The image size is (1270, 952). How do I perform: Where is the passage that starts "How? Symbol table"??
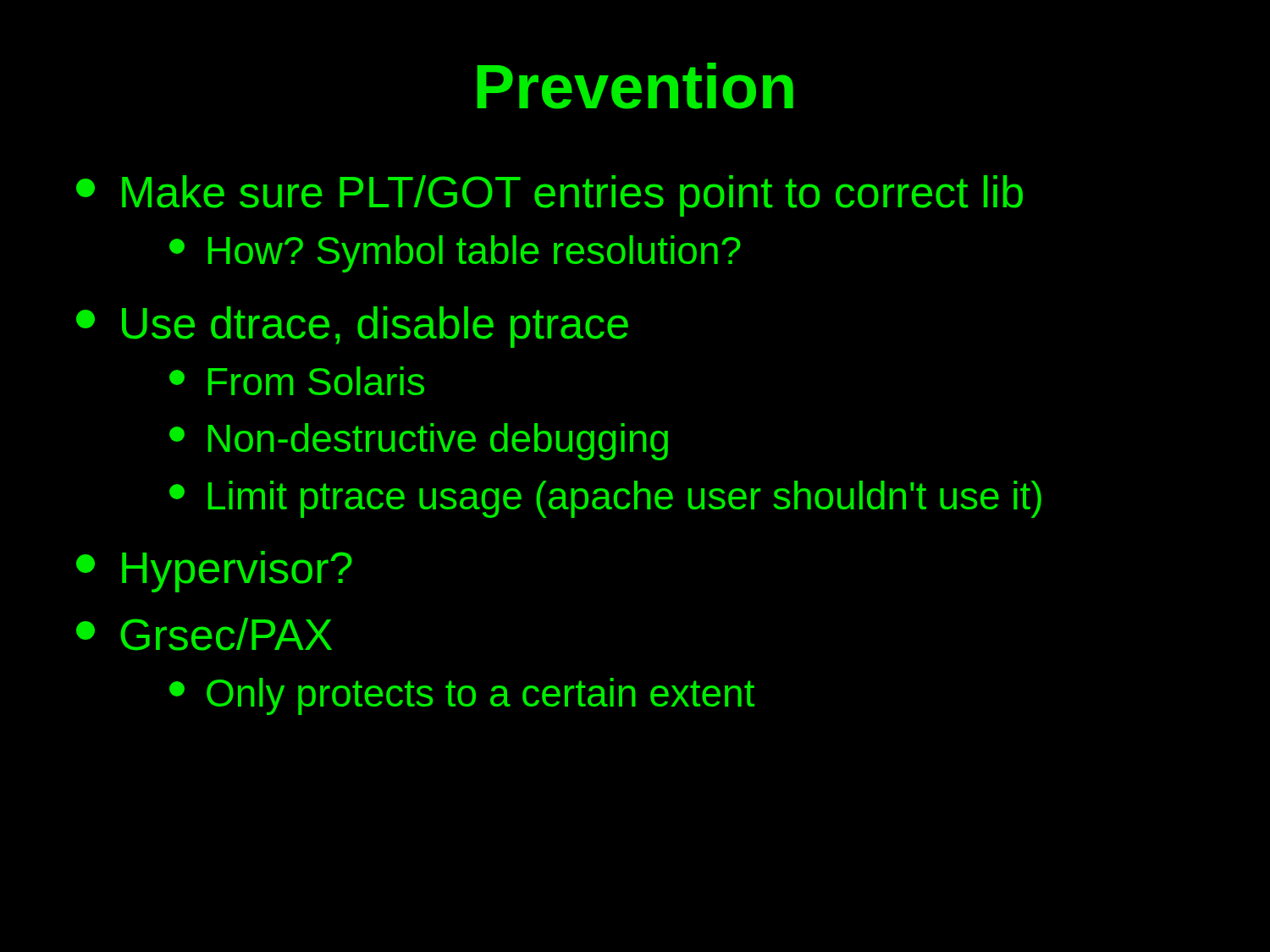click(456, 251)
